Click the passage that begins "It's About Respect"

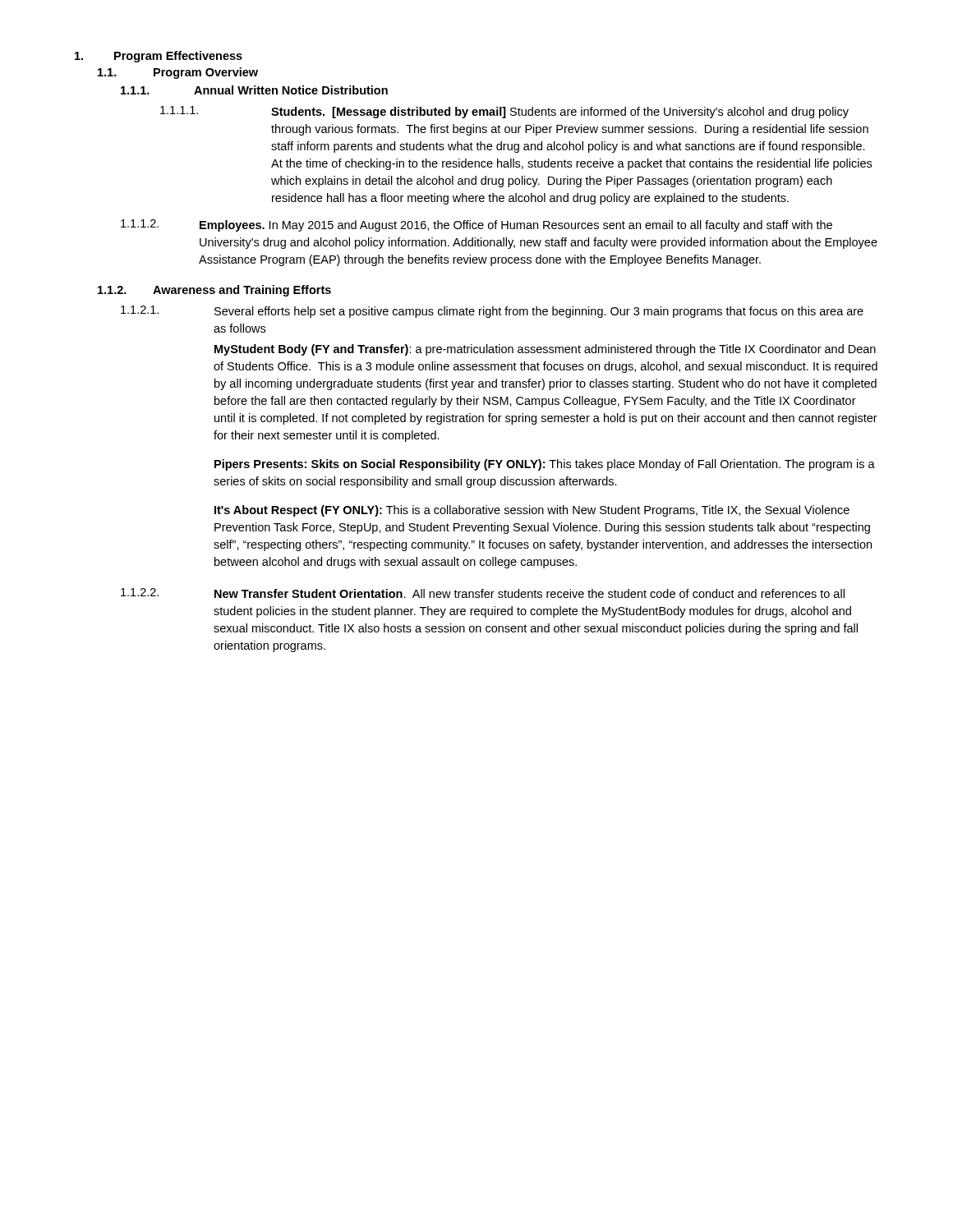click(543, 536)
